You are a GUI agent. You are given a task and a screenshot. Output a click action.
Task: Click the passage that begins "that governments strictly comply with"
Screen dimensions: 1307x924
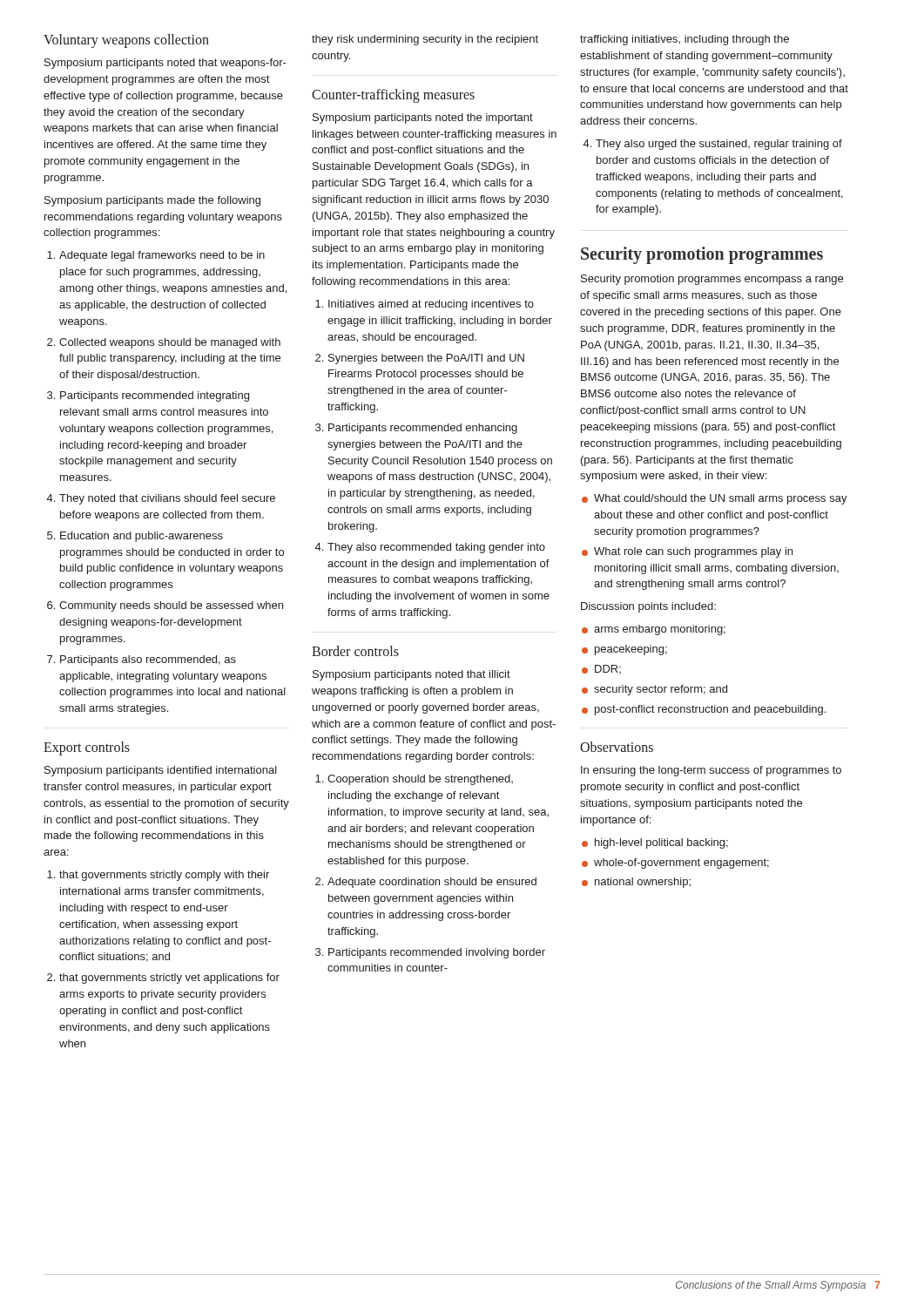click(174, 916)
